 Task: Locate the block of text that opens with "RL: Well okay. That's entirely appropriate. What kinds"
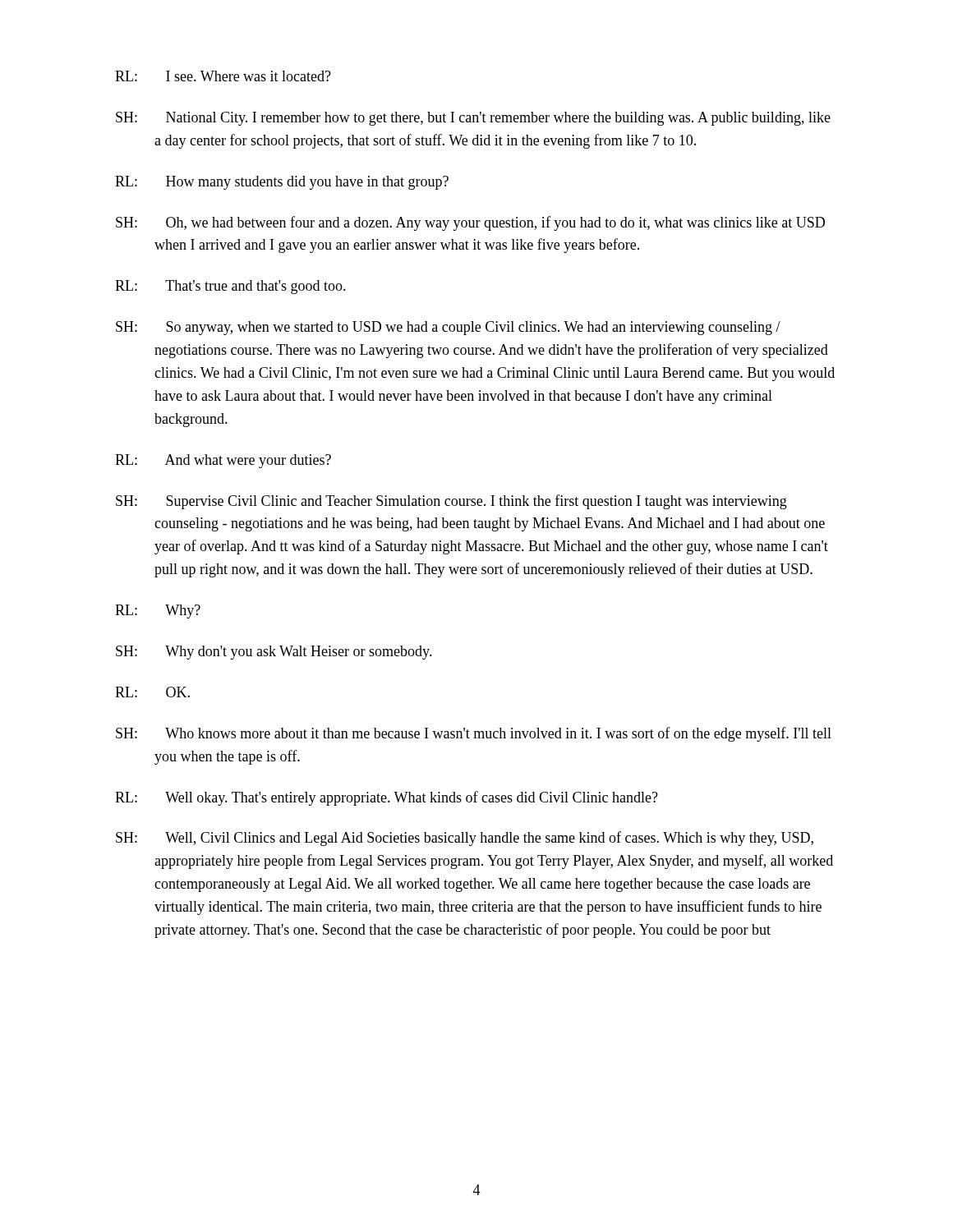pos(476,798)
